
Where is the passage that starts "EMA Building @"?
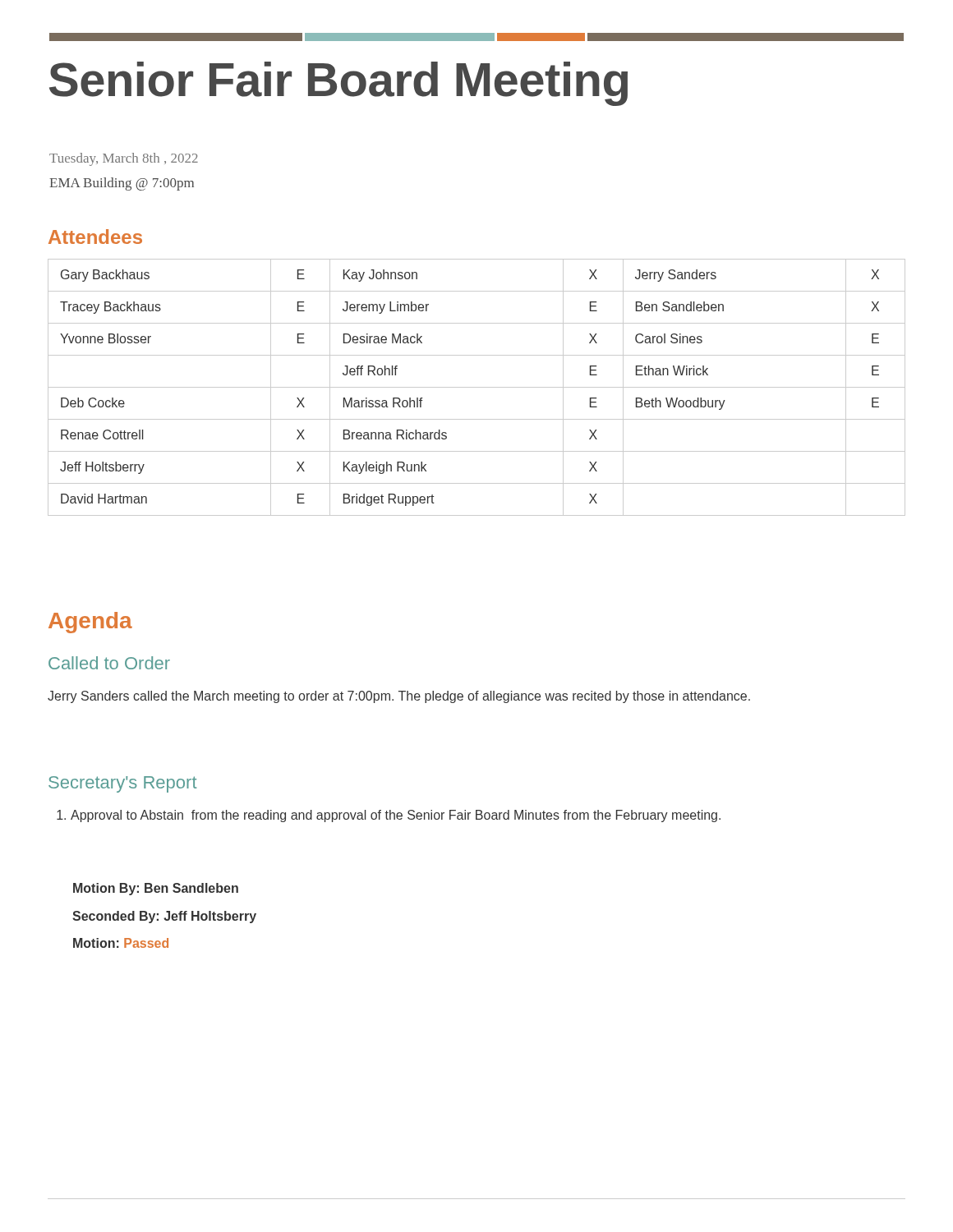pyautogui.click(x=122, y=183)
